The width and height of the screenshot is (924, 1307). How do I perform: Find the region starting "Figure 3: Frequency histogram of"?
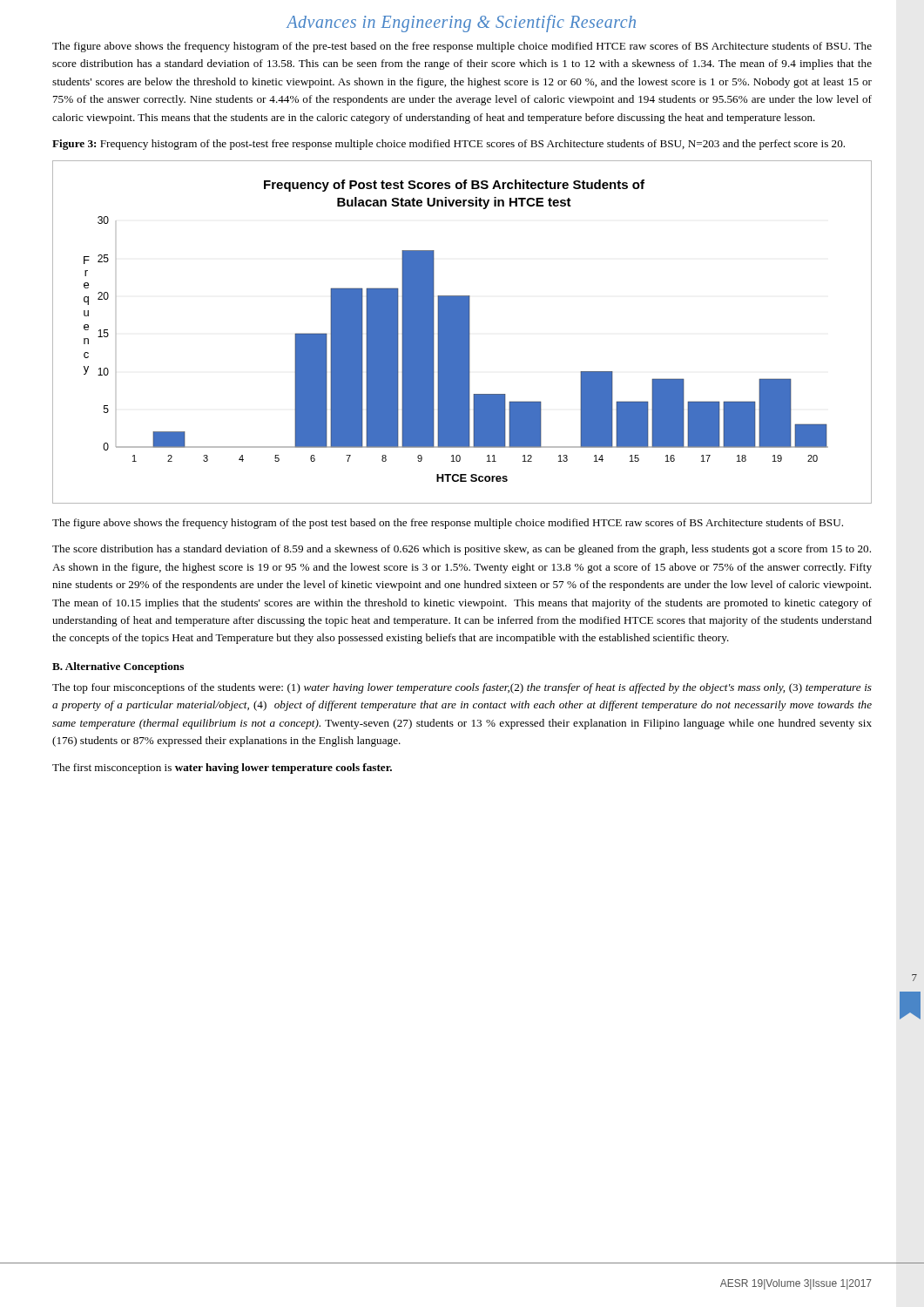(x=449, y=144)
